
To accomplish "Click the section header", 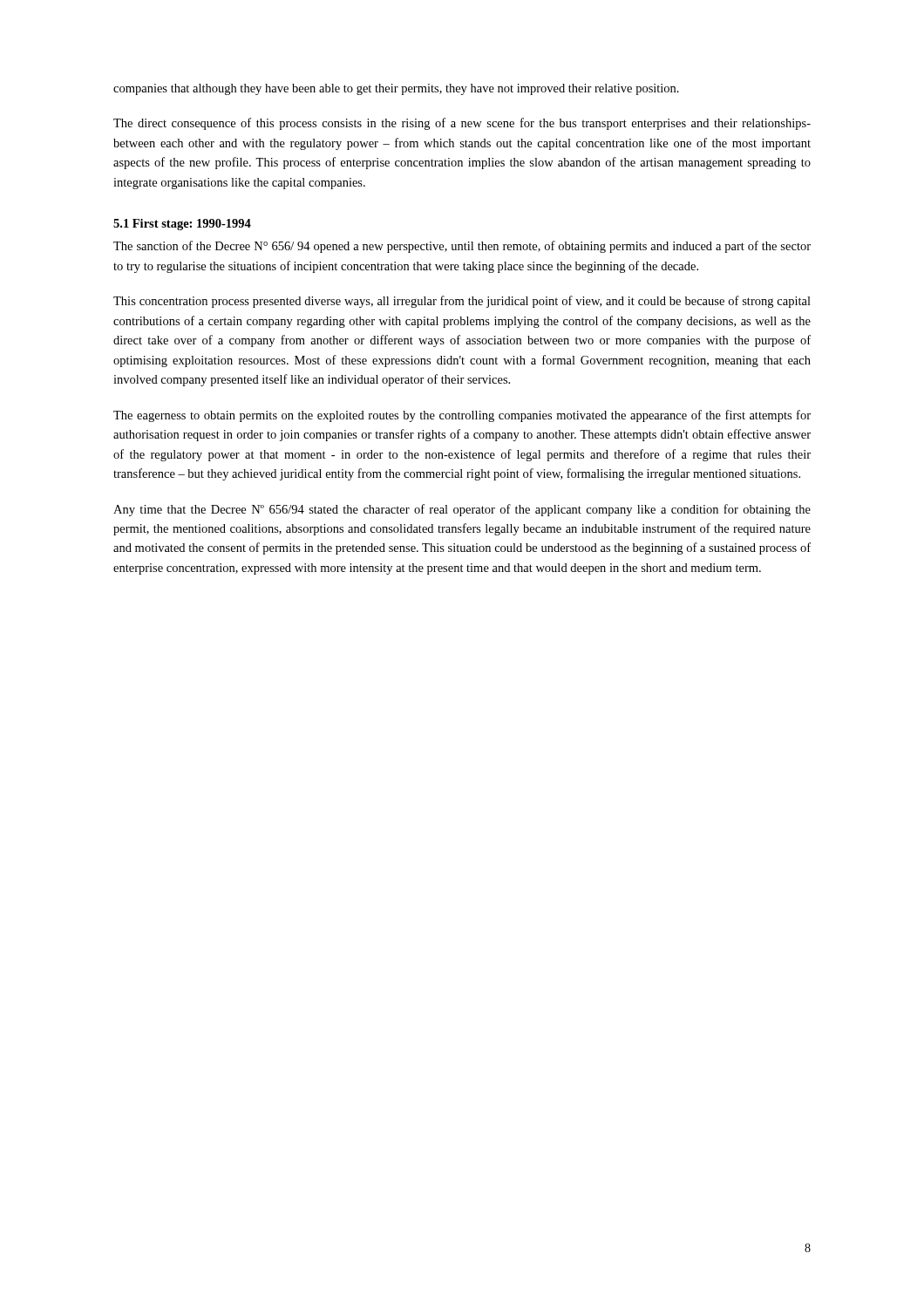I will coord(182,224).
